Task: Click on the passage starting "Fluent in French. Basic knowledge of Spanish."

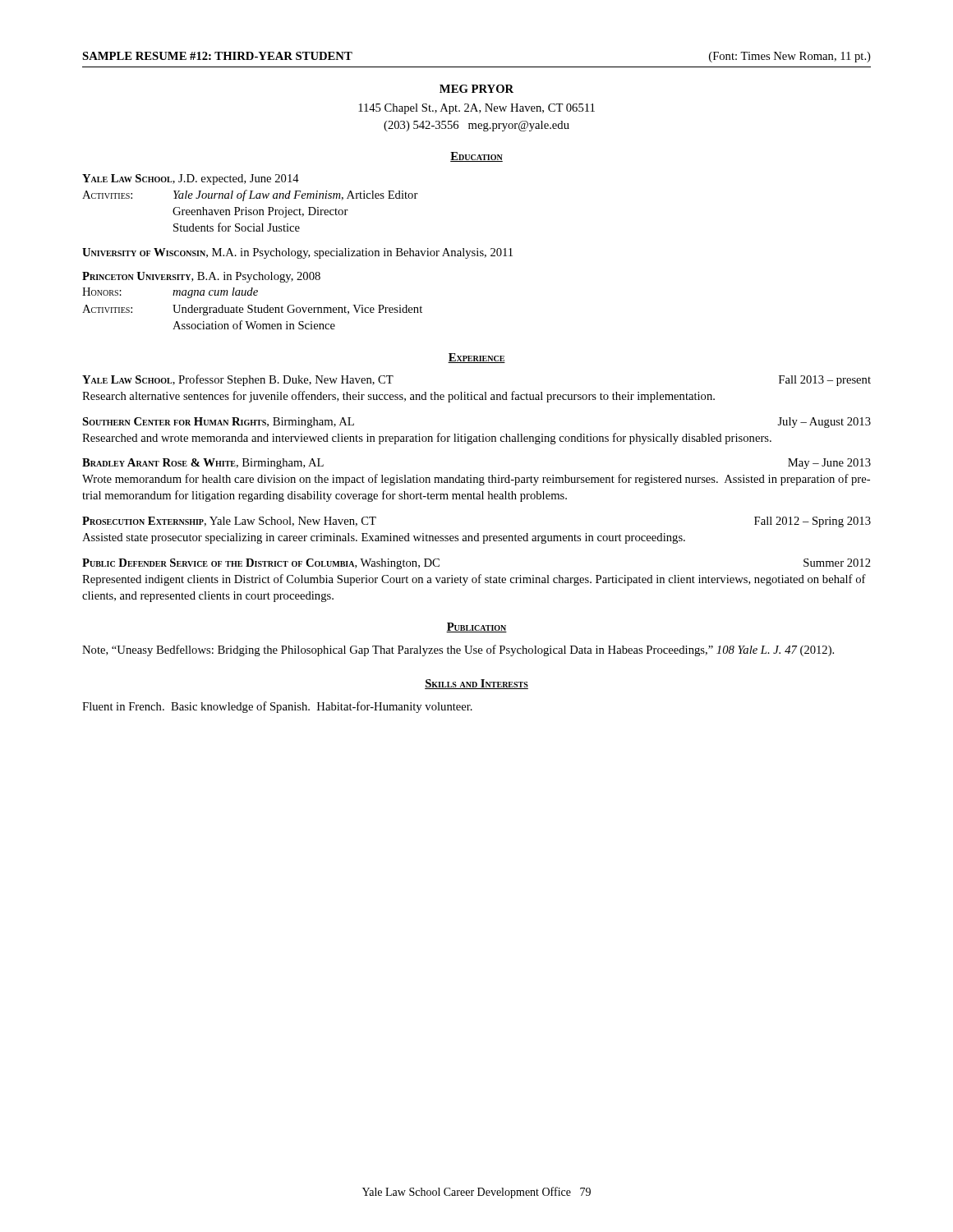Action: tap(278, 706)
